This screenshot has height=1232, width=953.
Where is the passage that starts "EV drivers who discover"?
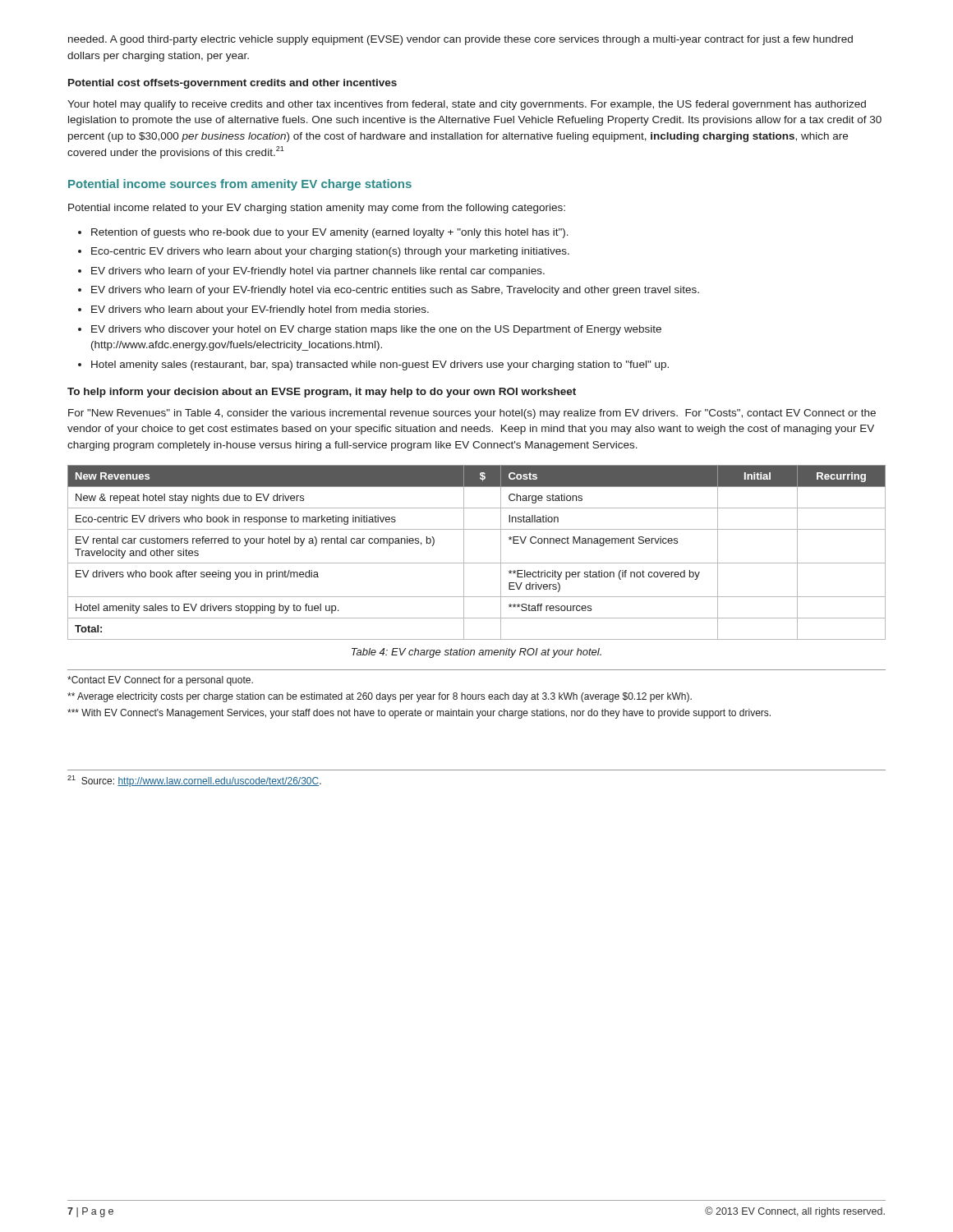click(x=376, y=337)
